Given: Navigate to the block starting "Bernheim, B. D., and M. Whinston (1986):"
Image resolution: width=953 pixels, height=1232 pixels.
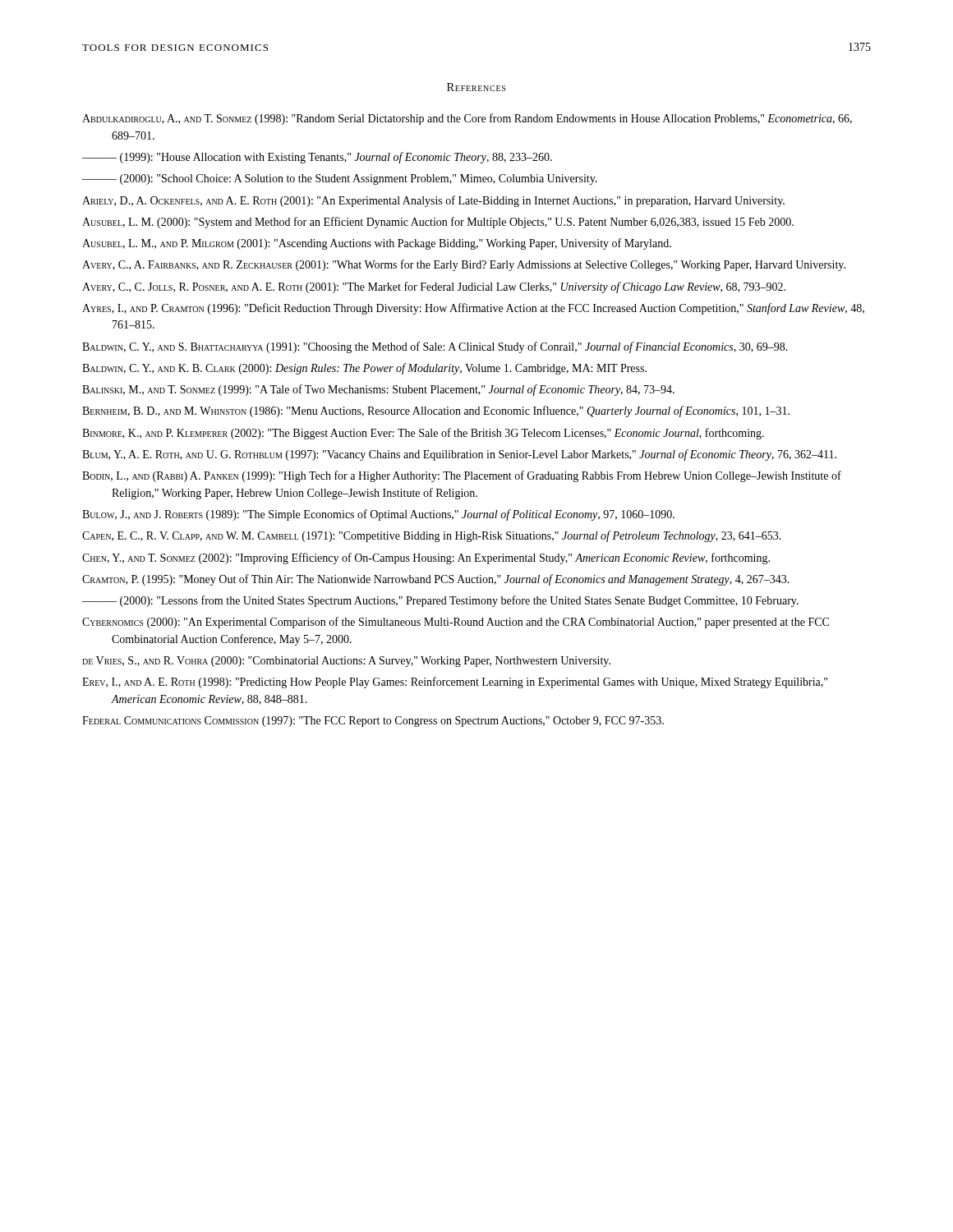Looking at the screenshot, I should click(x=436, y=411).
